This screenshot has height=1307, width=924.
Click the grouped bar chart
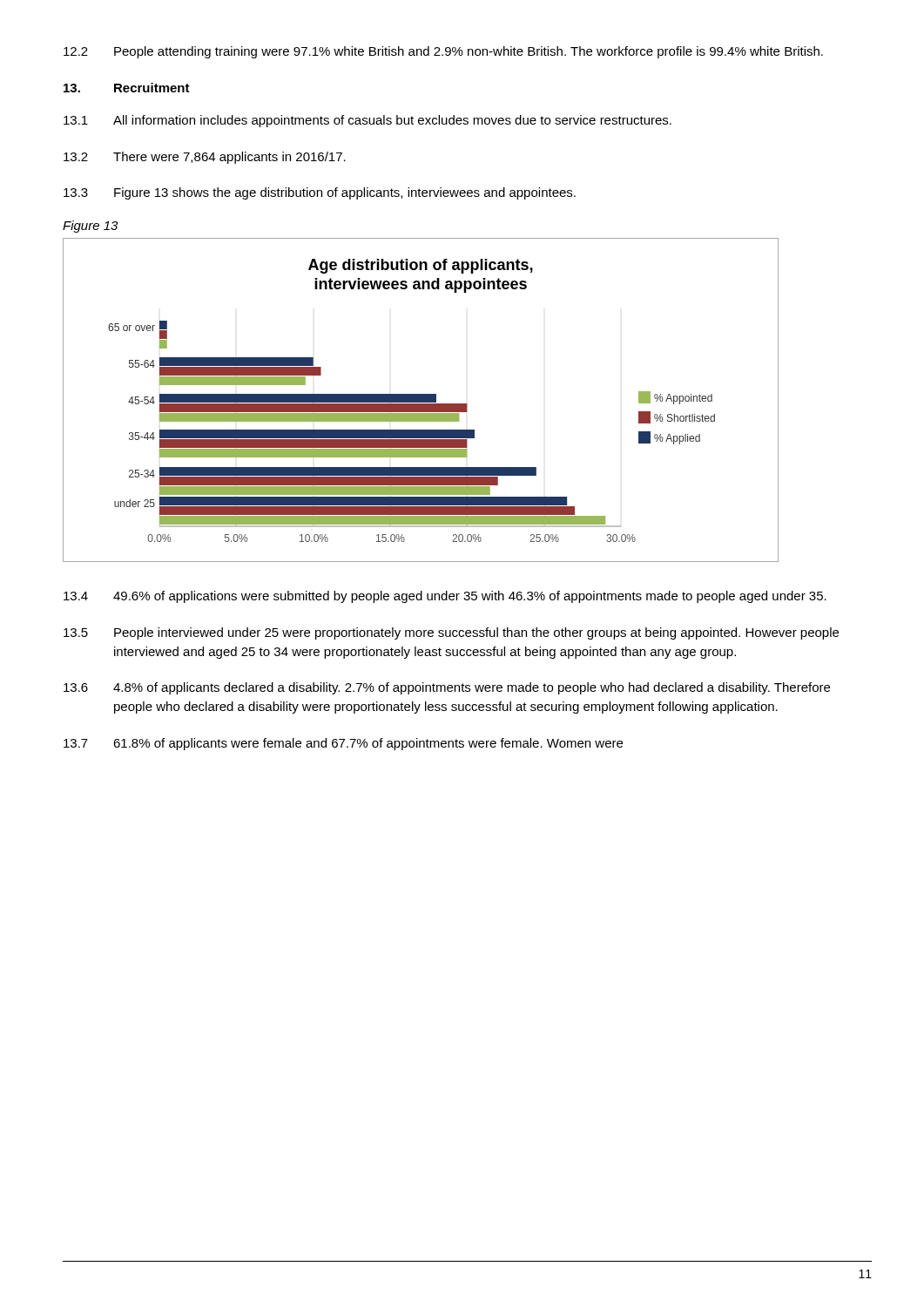467,400
